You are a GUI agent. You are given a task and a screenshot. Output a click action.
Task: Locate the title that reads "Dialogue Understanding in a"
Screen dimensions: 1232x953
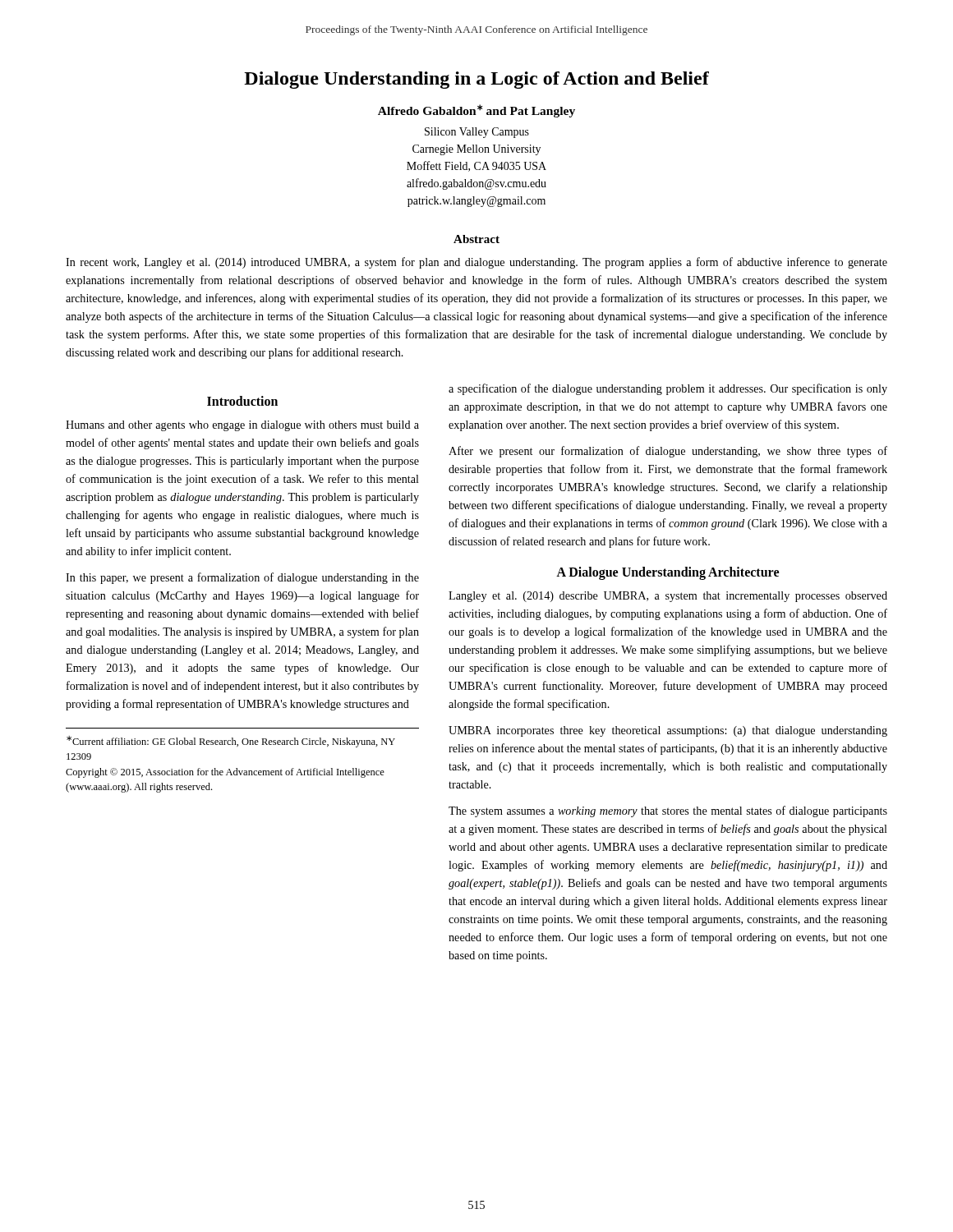point(476,138)
